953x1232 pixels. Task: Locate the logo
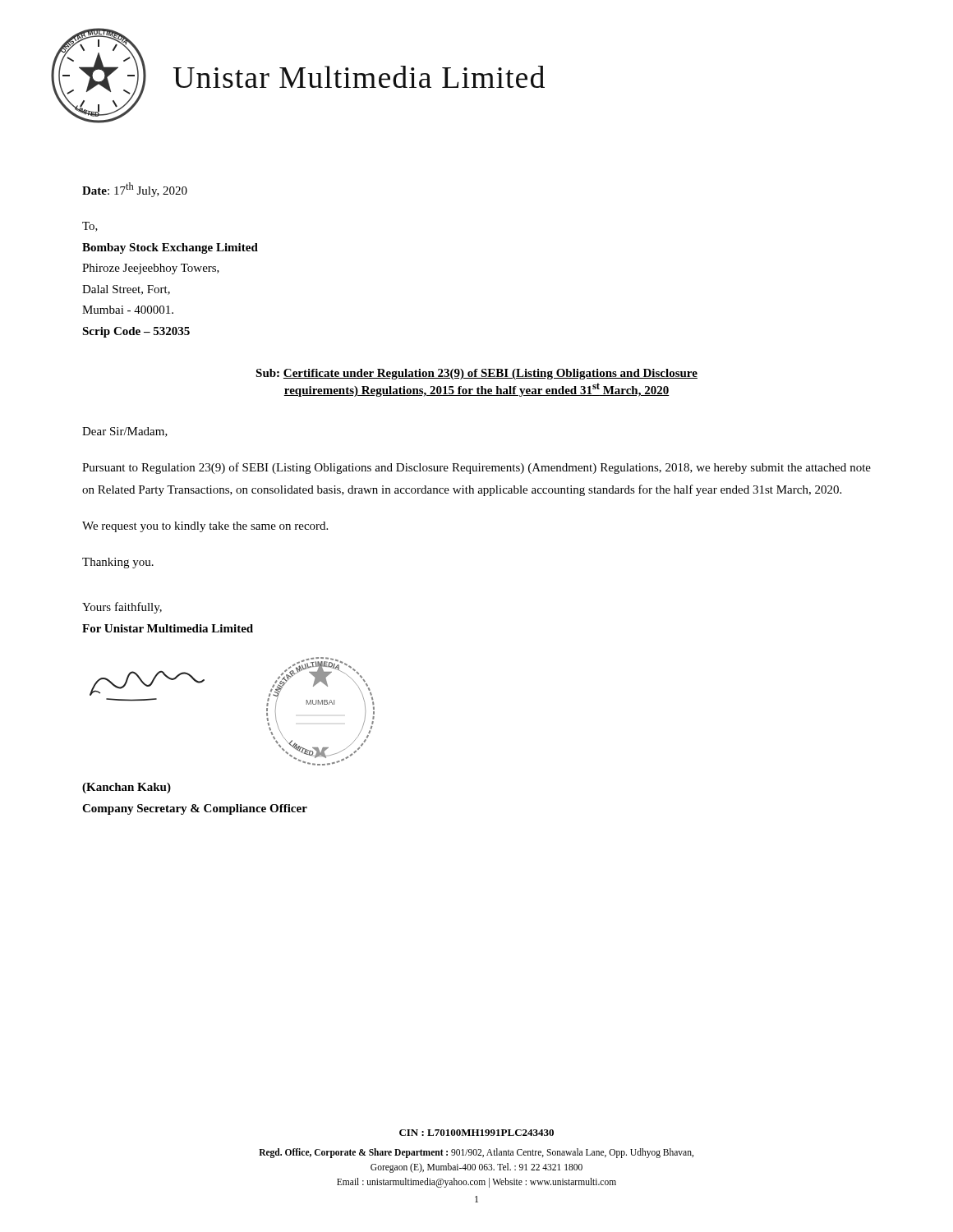pyautogui.click(x=99, y=77)
